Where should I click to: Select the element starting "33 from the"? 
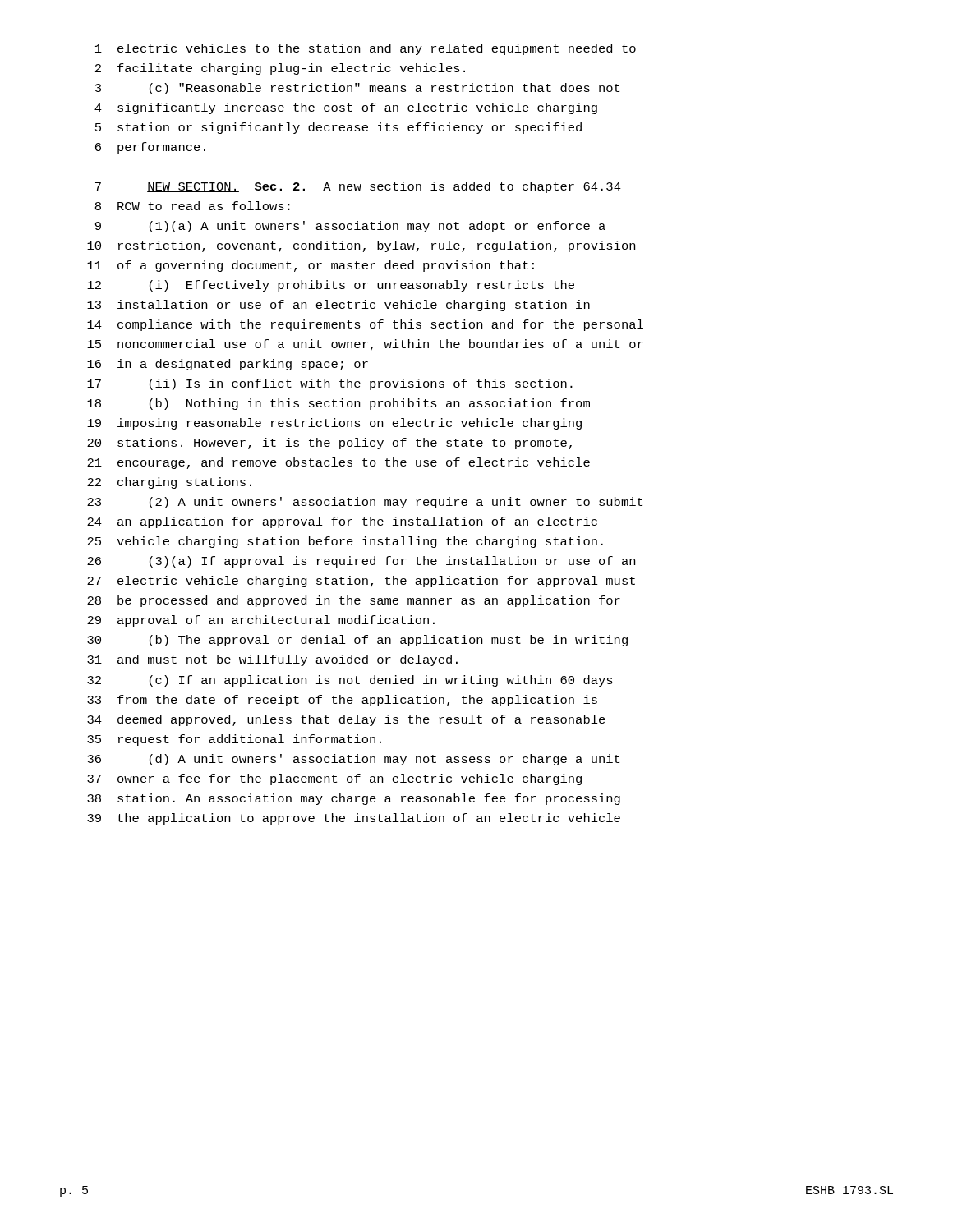(x=476, y=700)
